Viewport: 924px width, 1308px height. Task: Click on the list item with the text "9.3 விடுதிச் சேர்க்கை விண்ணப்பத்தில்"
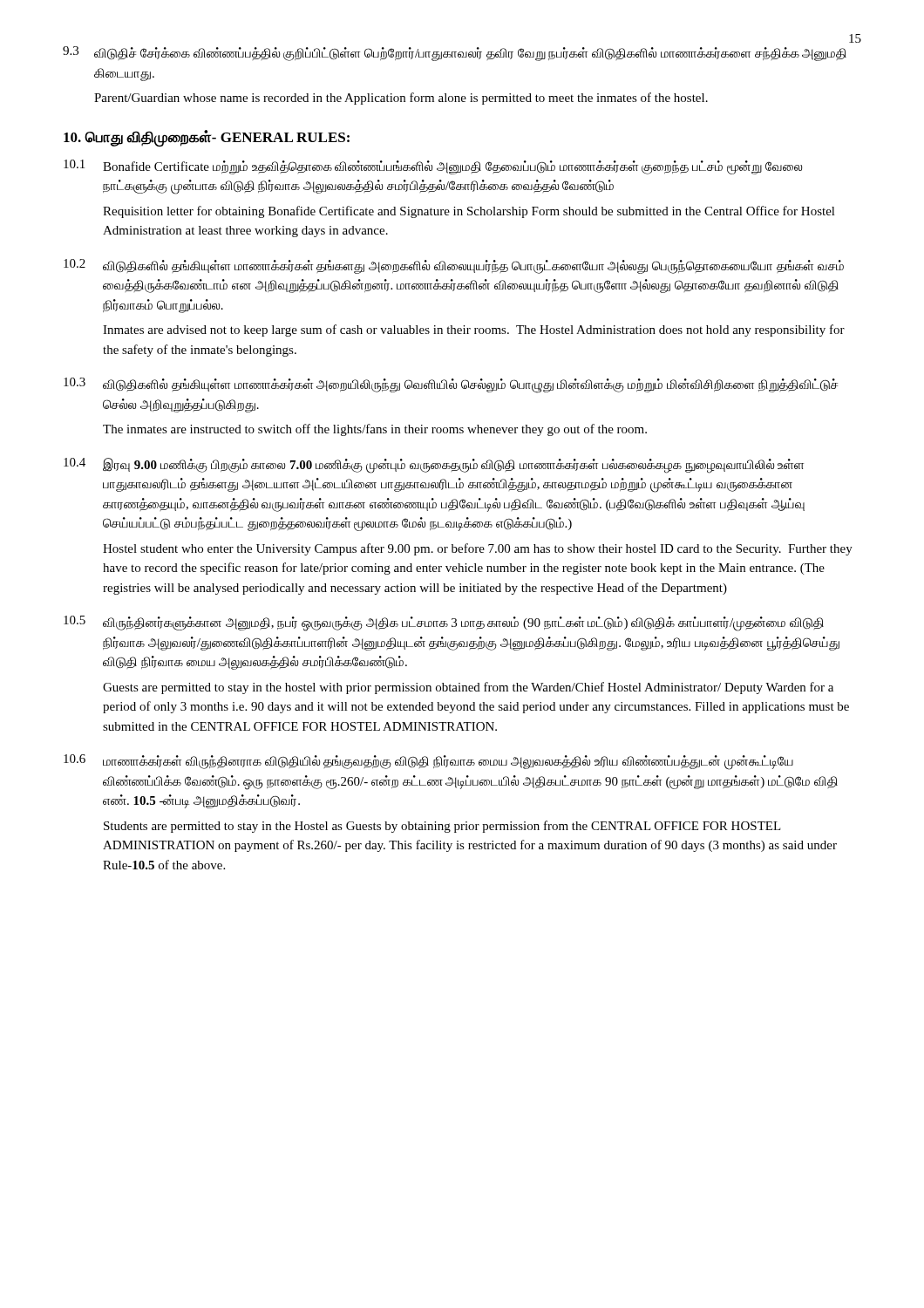pos(455,54)
